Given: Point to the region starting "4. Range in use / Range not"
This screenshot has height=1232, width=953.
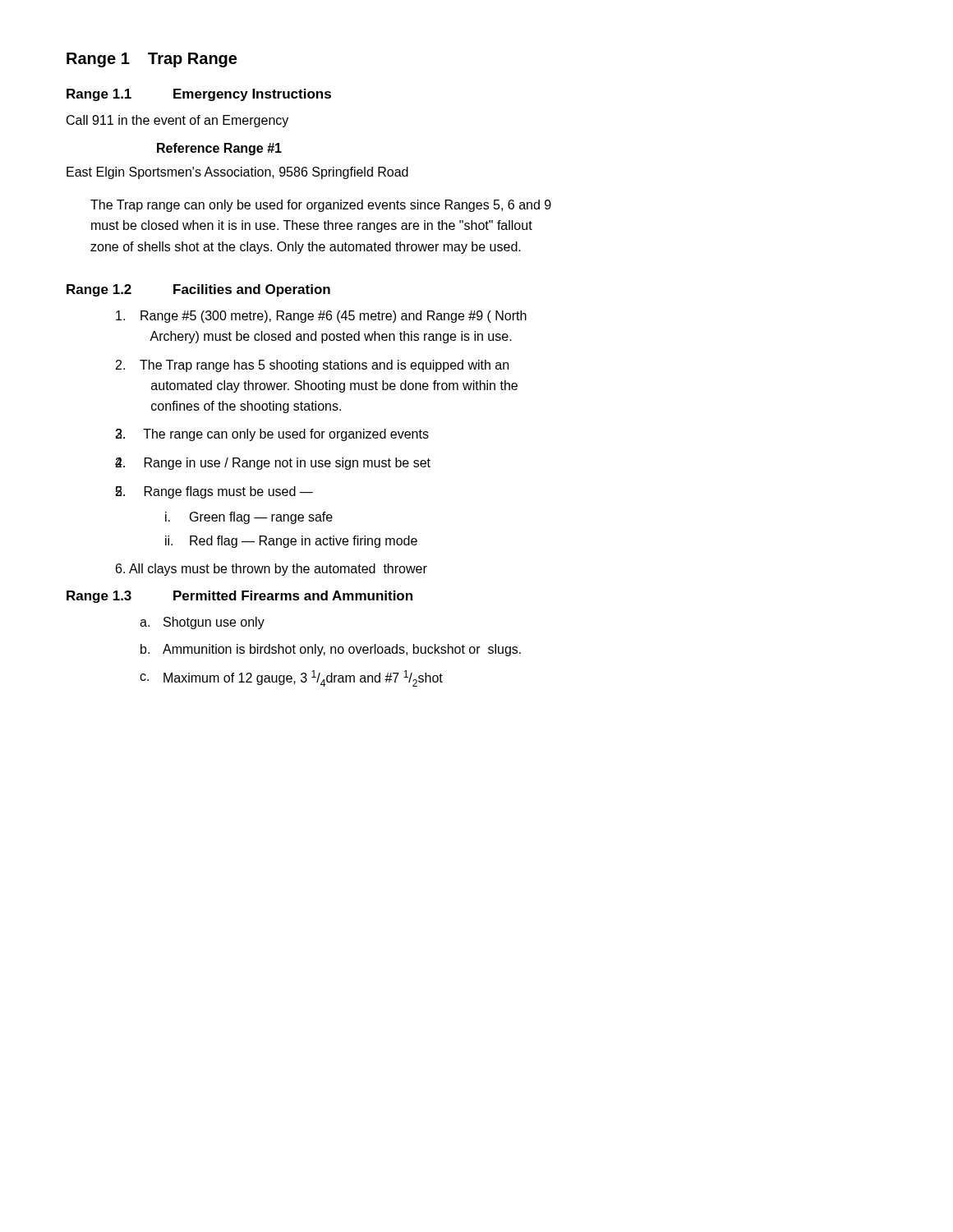Looking at the screenshot, I should pos(273,464).
